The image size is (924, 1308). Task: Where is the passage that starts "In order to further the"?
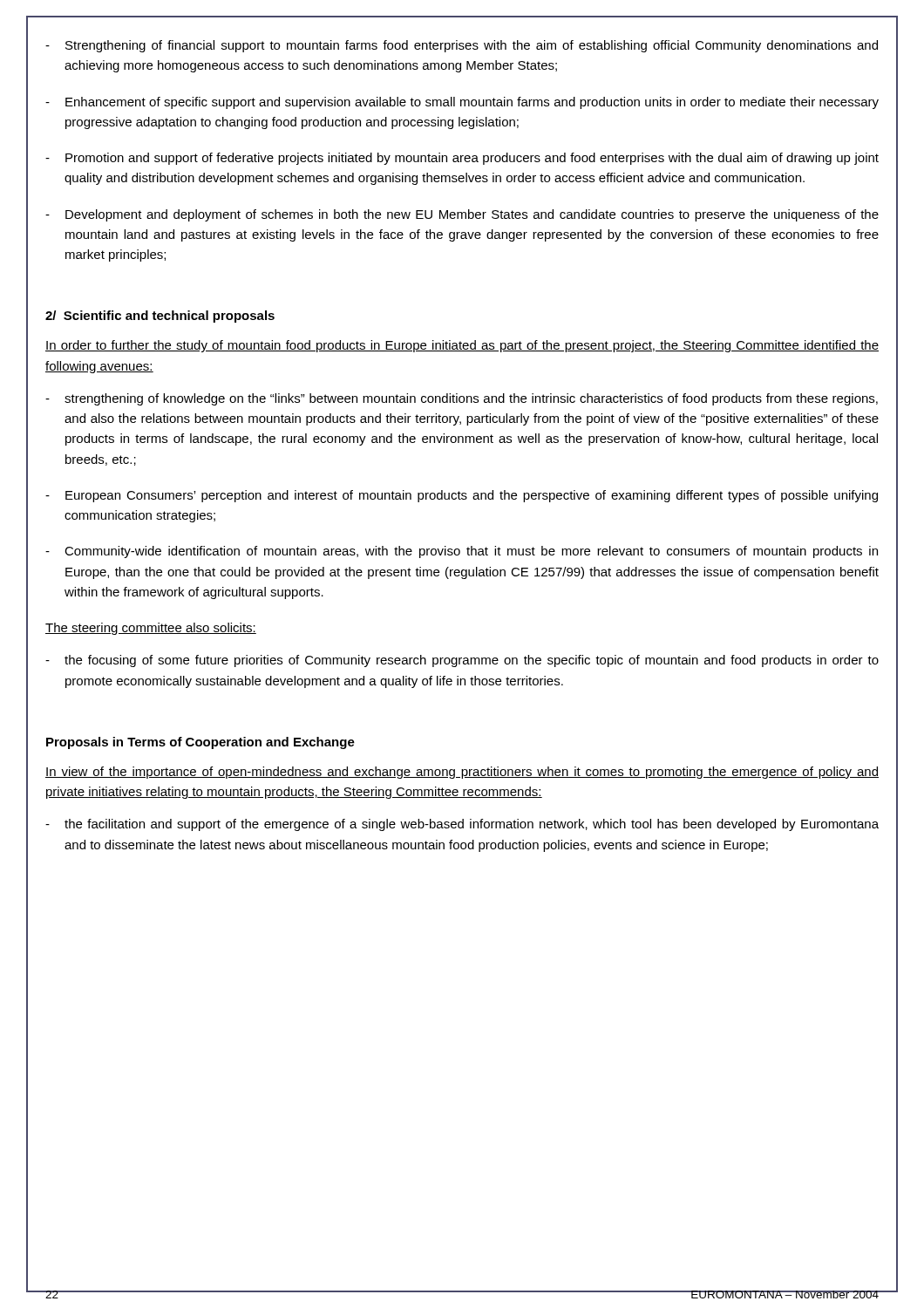[x=462, y=355]
